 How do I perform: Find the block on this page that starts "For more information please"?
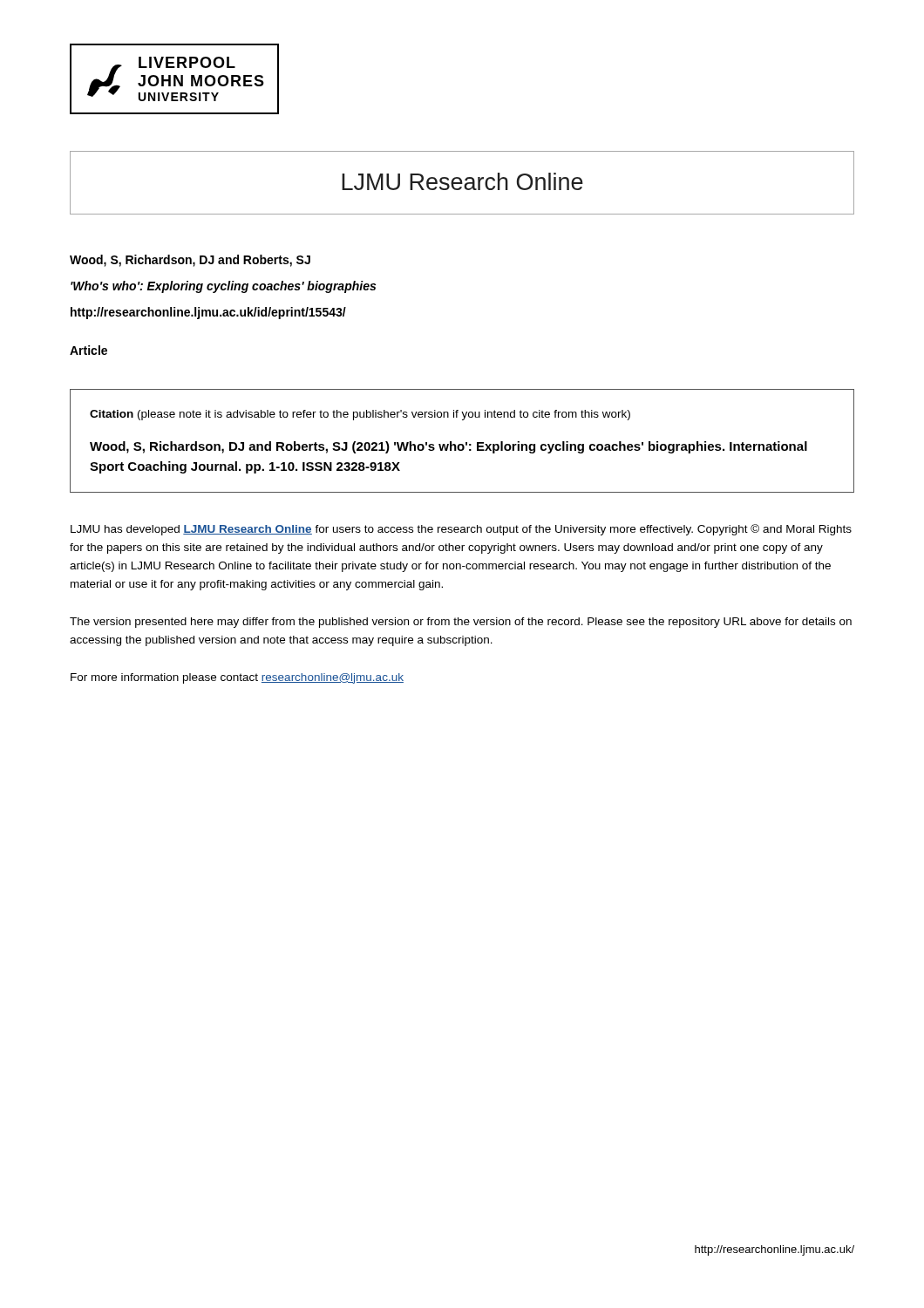click(237, 677)
